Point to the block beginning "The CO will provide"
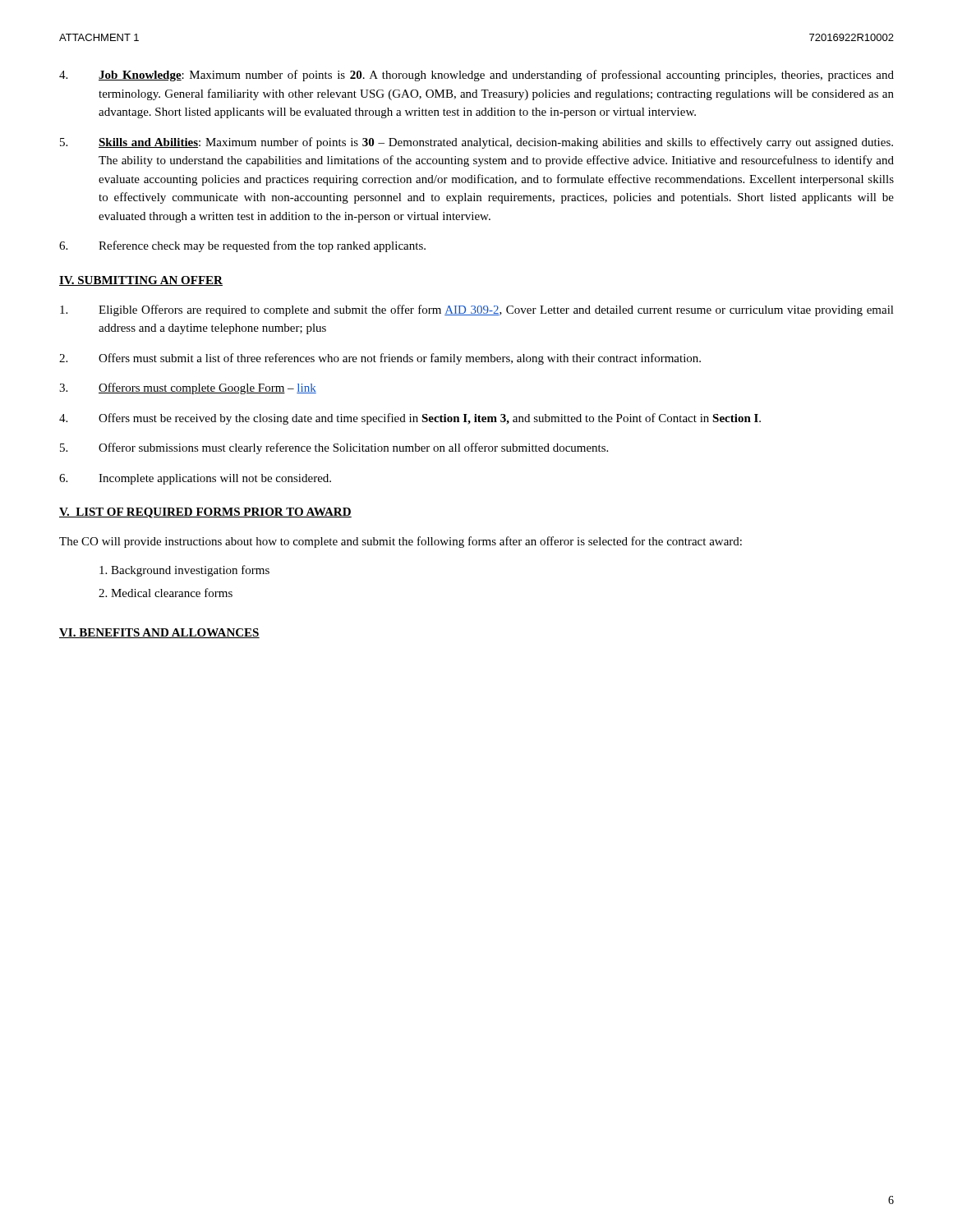953x1232 pixels. (x=401, y=541)
